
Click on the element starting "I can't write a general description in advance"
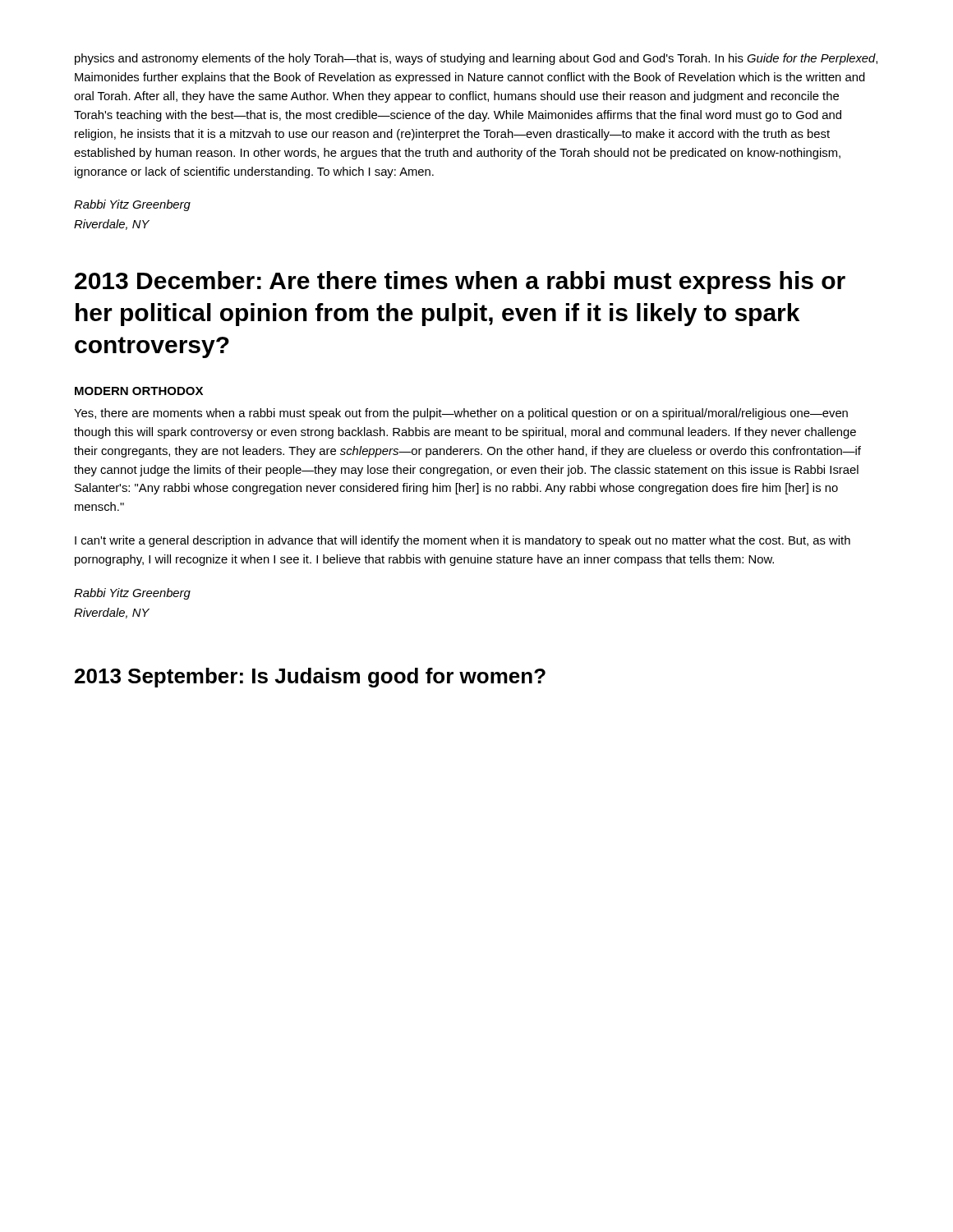pyautogui.click(x=462, y=550)
